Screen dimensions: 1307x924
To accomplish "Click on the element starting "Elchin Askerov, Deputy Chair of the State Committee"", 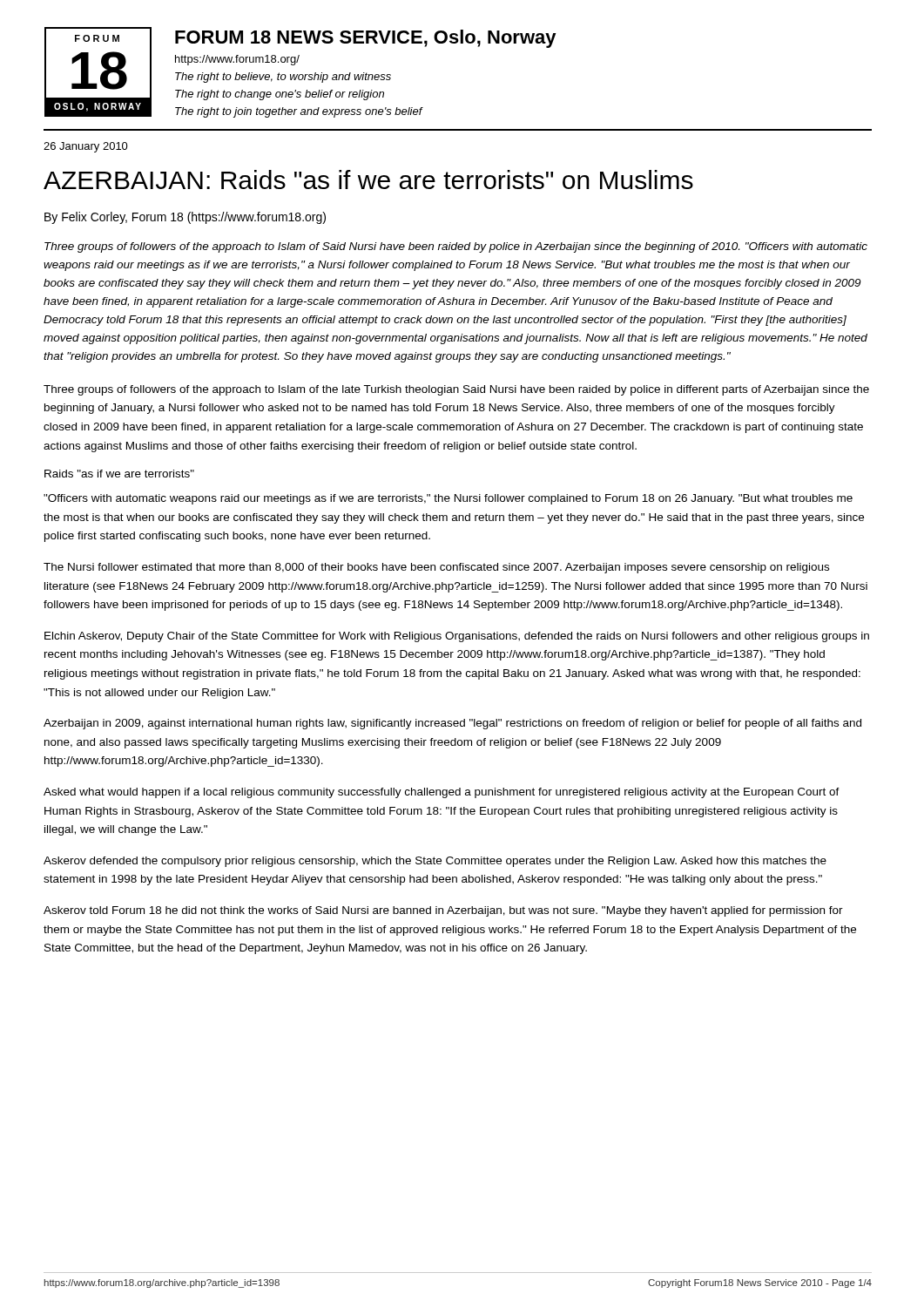I will pos(457,664).
